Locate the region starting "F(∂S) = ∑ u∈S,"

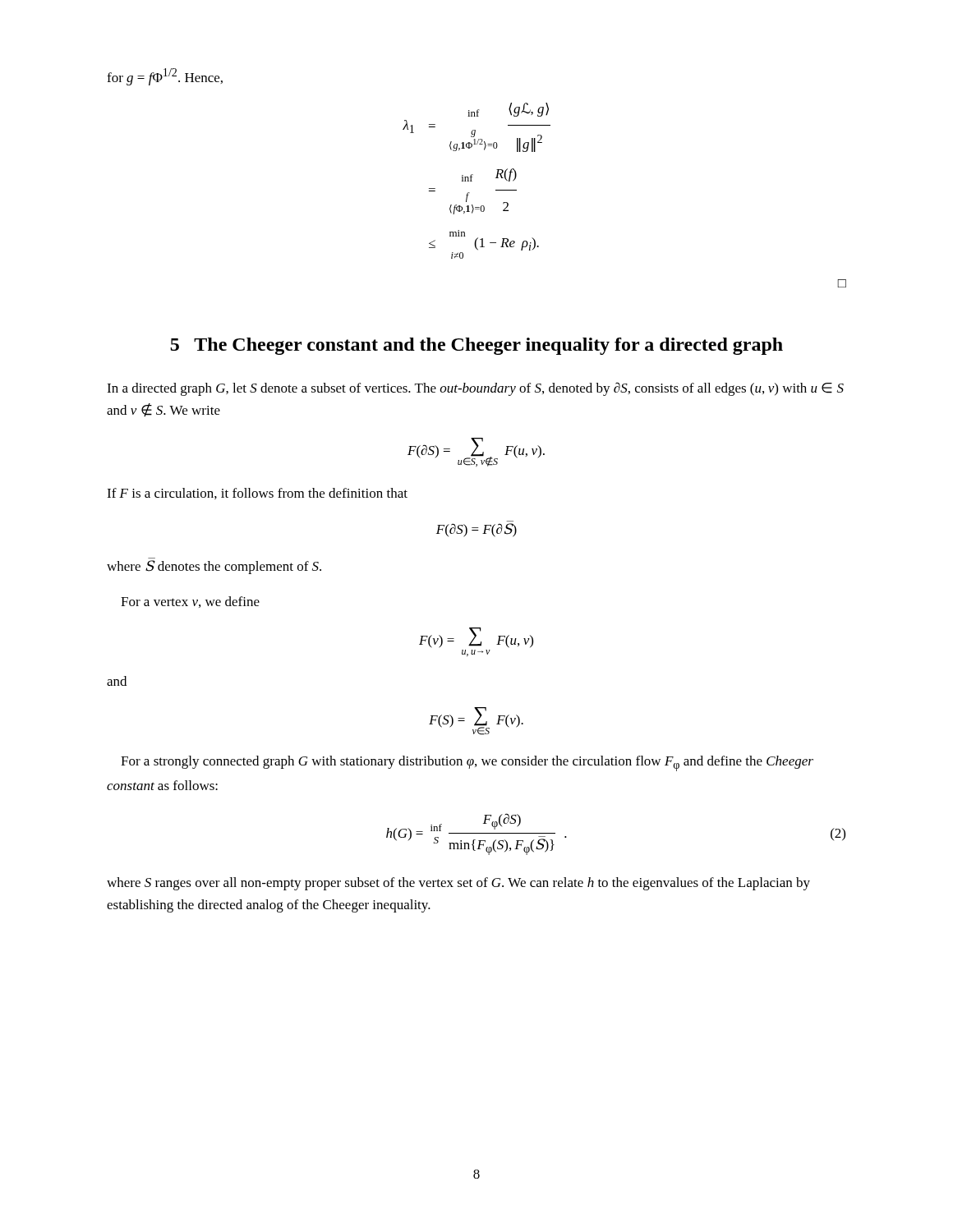pos(476,452)
